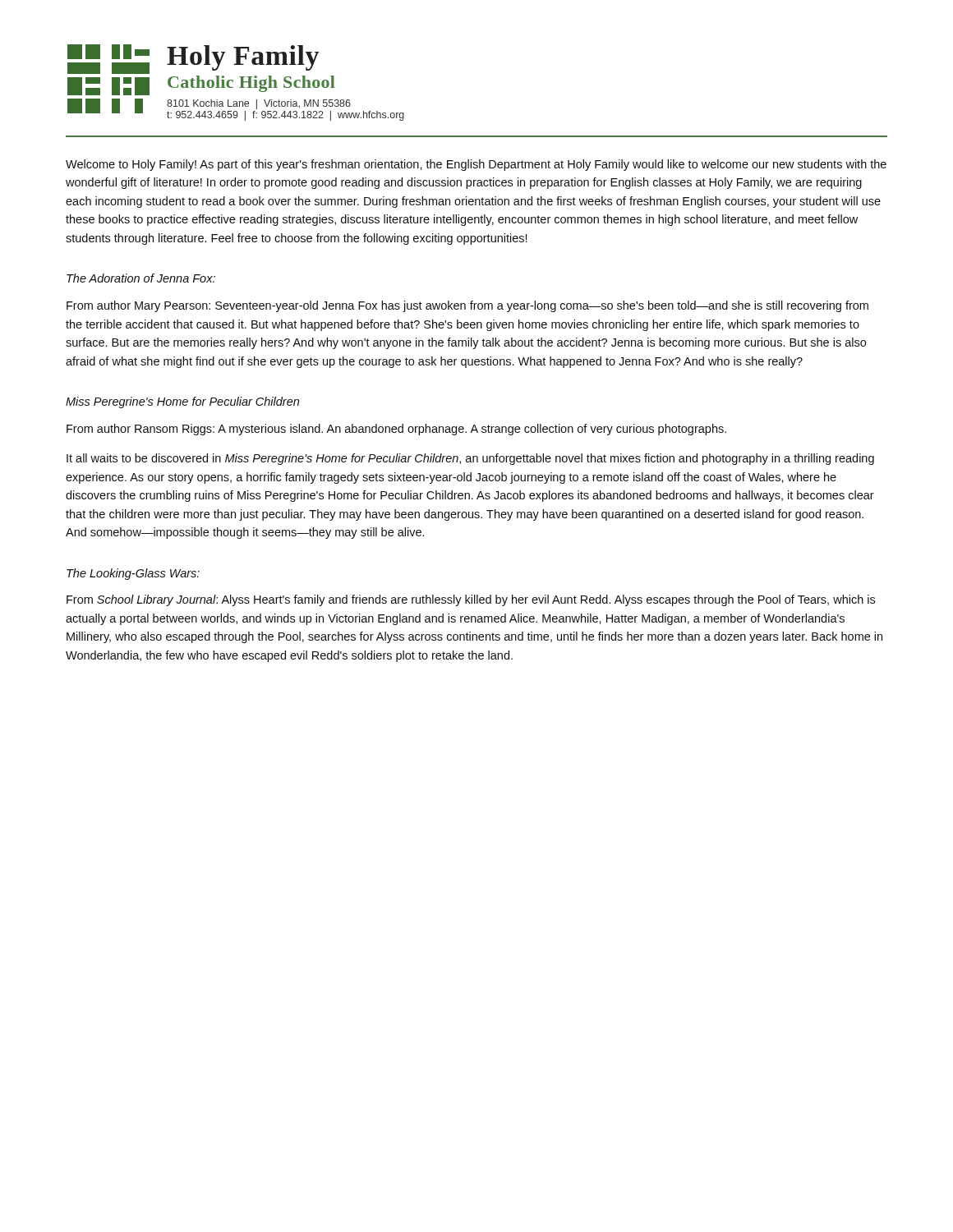Find the block starting "It all waits to be discovered in"
Image resolution: width=953 pixels, height=1232 pixels.
[470, 495]
